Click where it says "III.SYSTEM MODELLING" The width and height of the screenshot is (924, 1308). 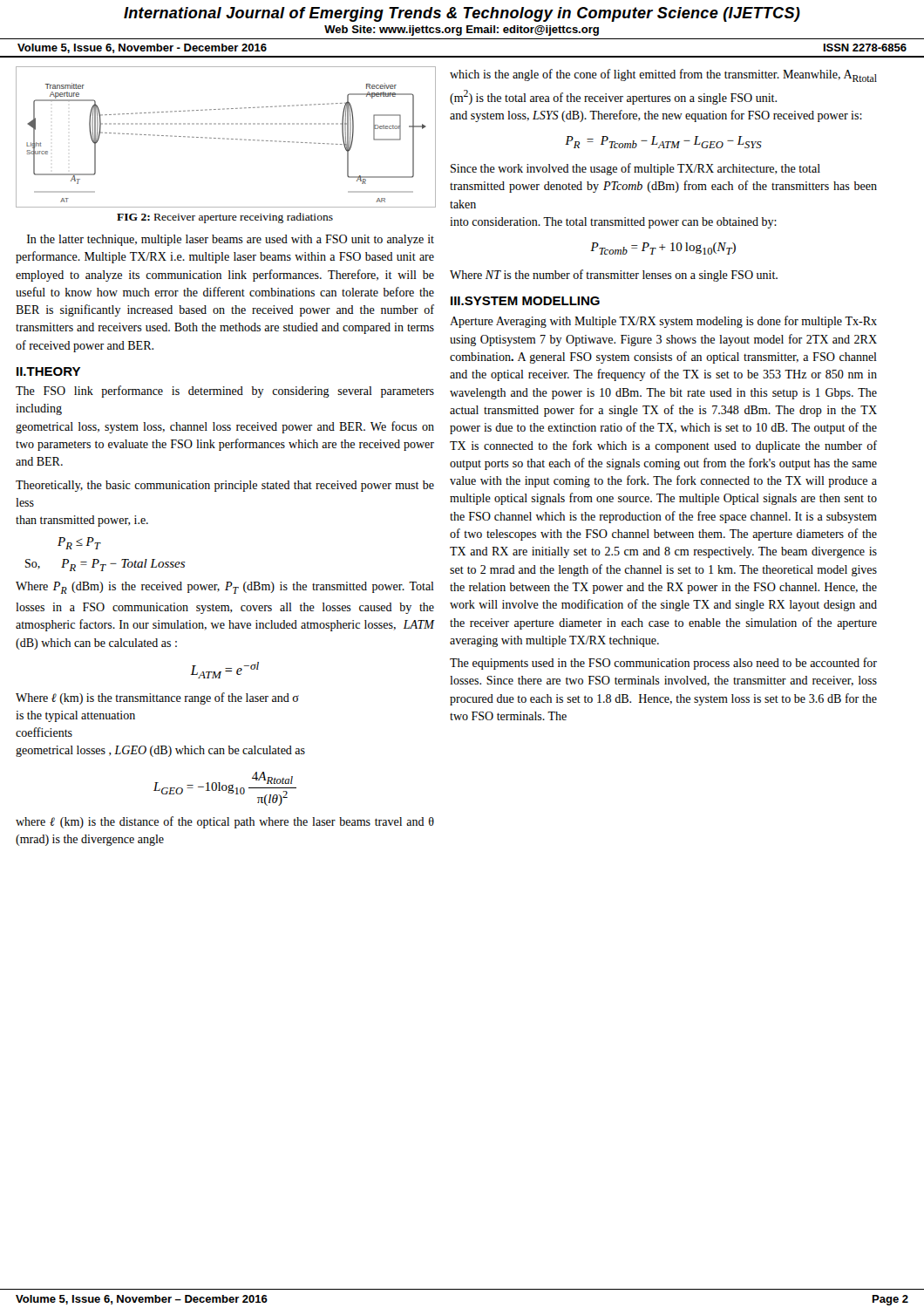pos(525,301)
